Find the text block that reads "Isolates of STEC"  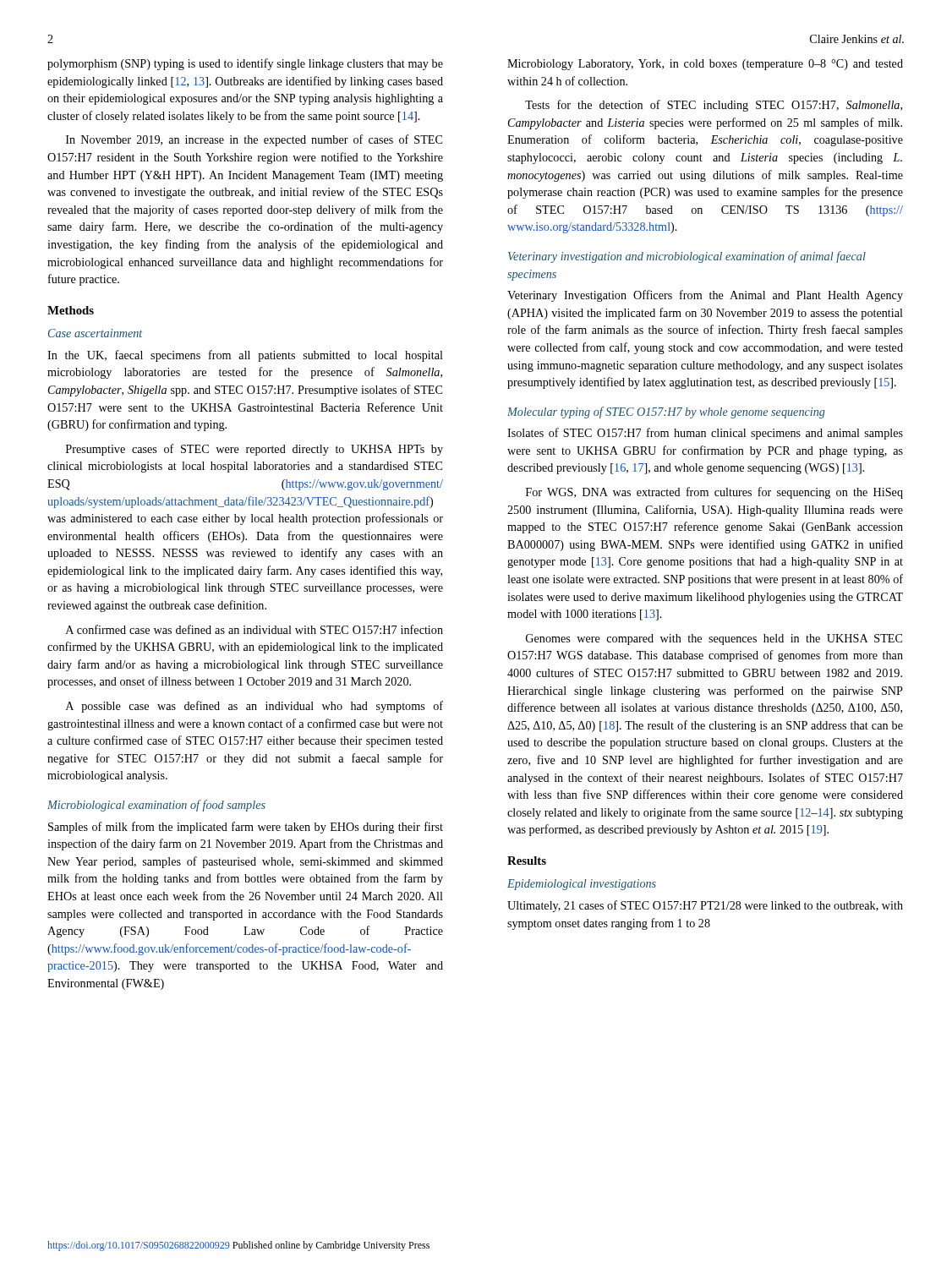coord(705,451)
